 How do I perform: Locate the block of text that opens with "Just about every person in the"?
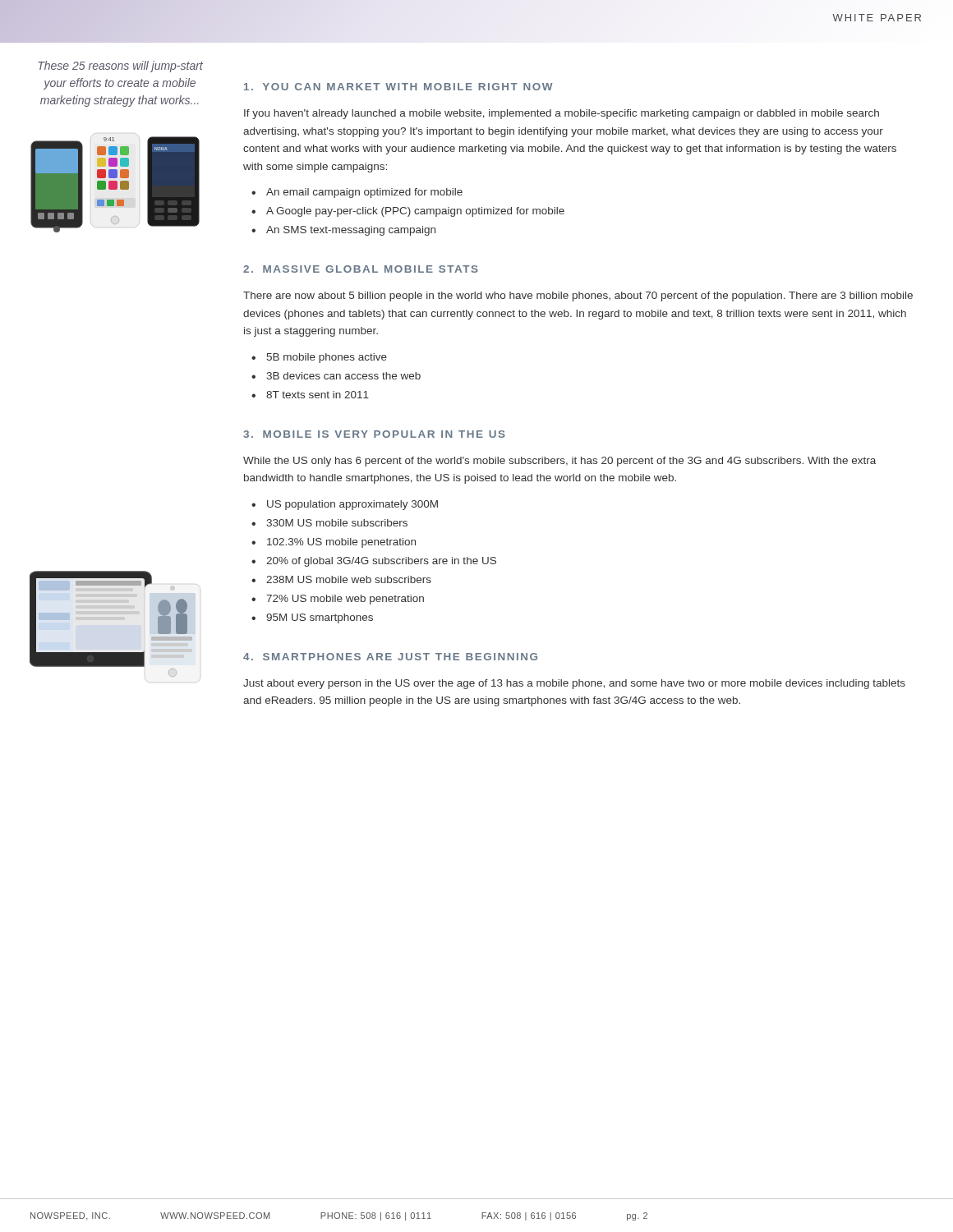coord(574,691)
